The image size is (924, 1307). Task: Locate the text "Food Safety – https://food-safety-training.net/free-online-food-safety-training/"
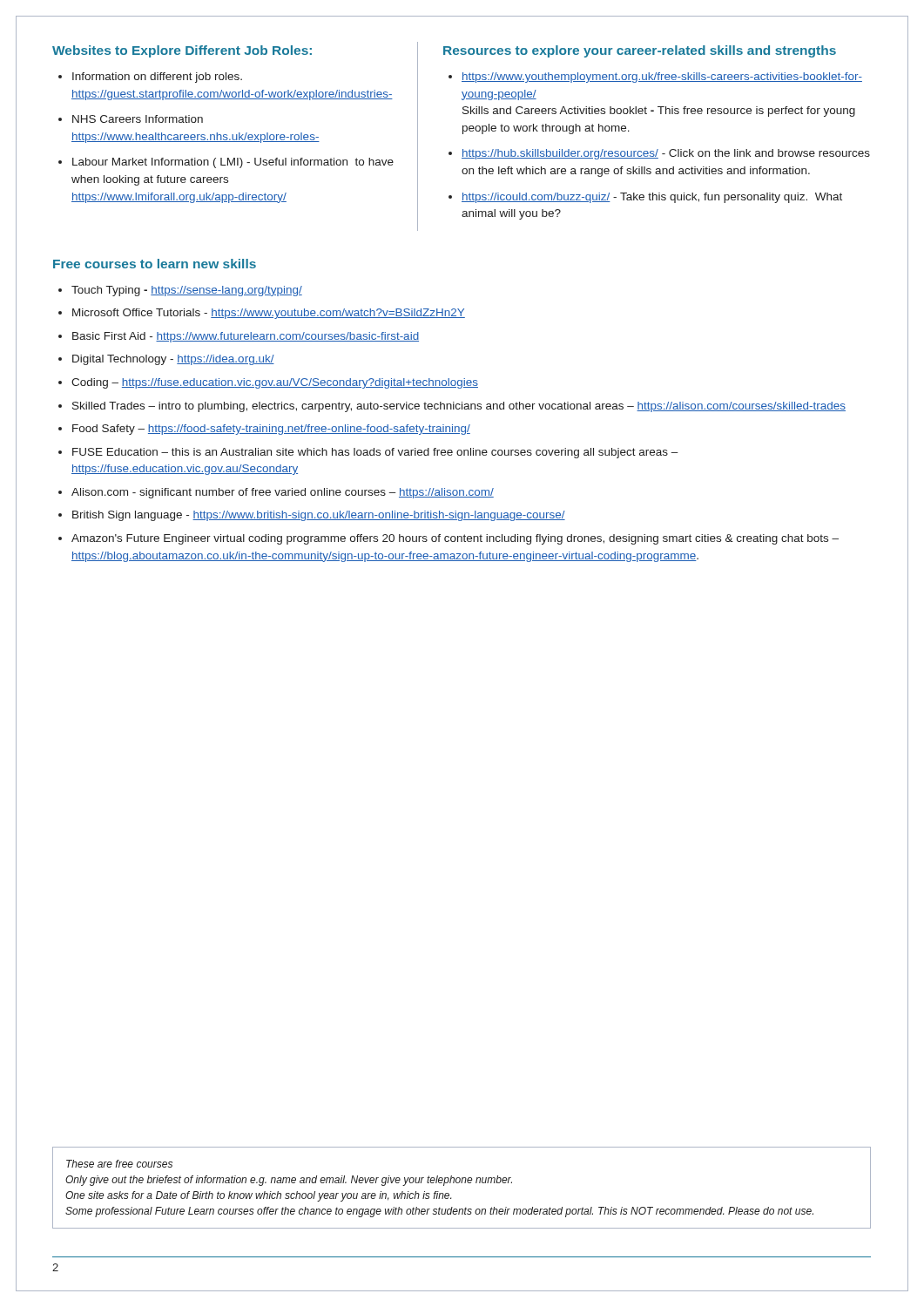[x=271, y=428]
